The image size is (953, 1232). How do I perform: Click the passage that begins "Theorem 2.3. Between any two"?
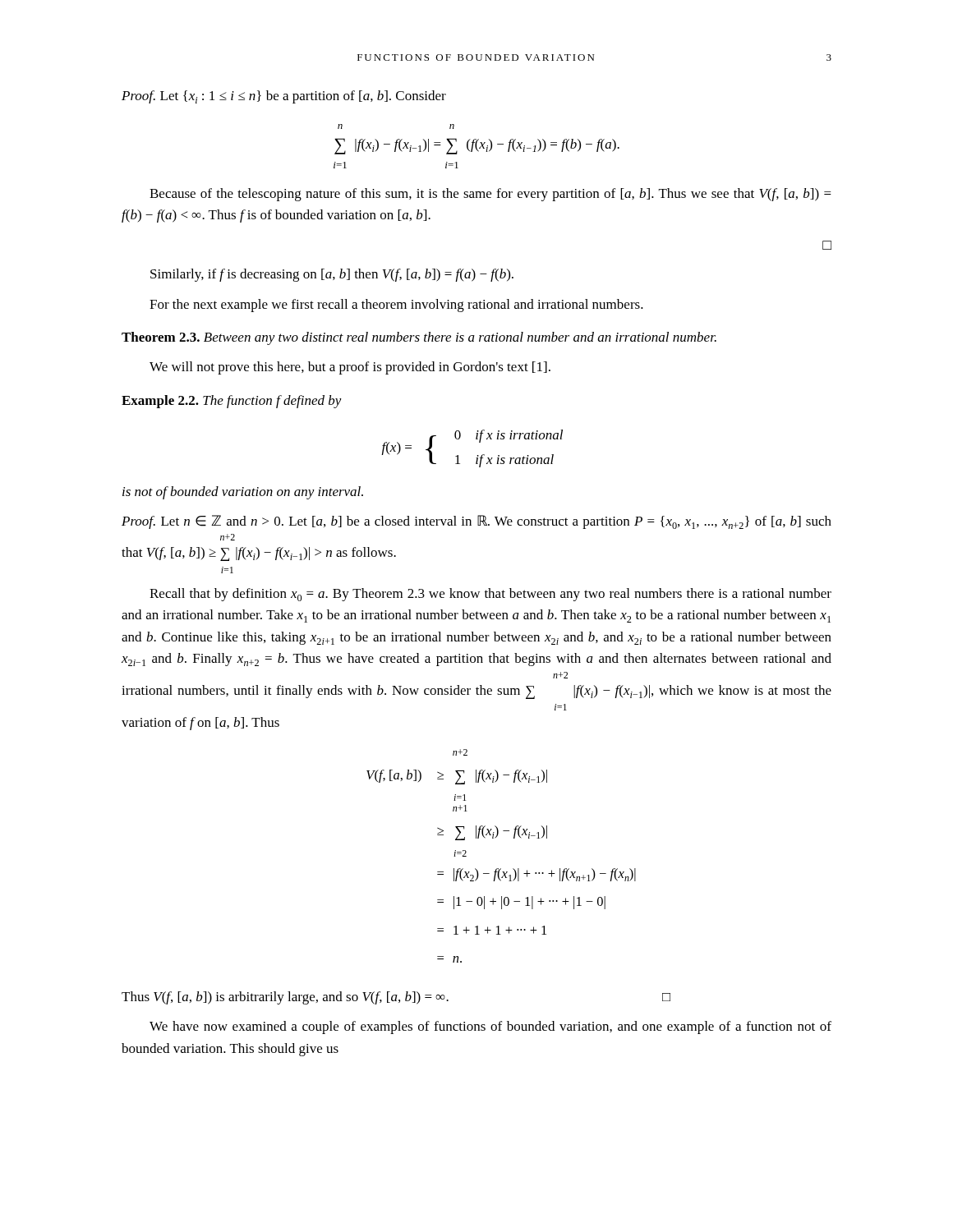click(x=476, y=338)
